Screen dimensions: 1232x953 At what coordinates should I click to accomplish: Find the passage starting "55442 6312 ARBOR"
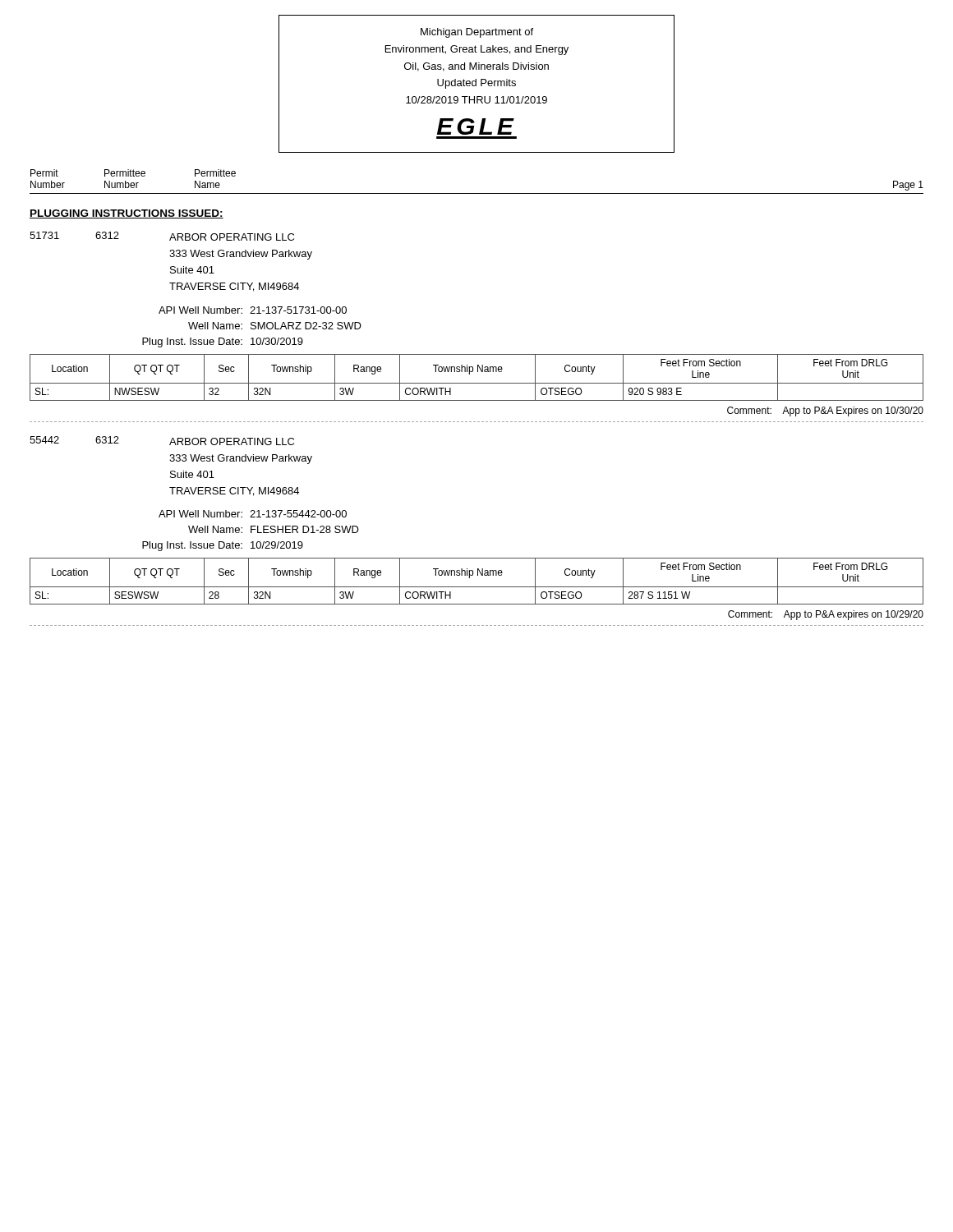[171, 466]
